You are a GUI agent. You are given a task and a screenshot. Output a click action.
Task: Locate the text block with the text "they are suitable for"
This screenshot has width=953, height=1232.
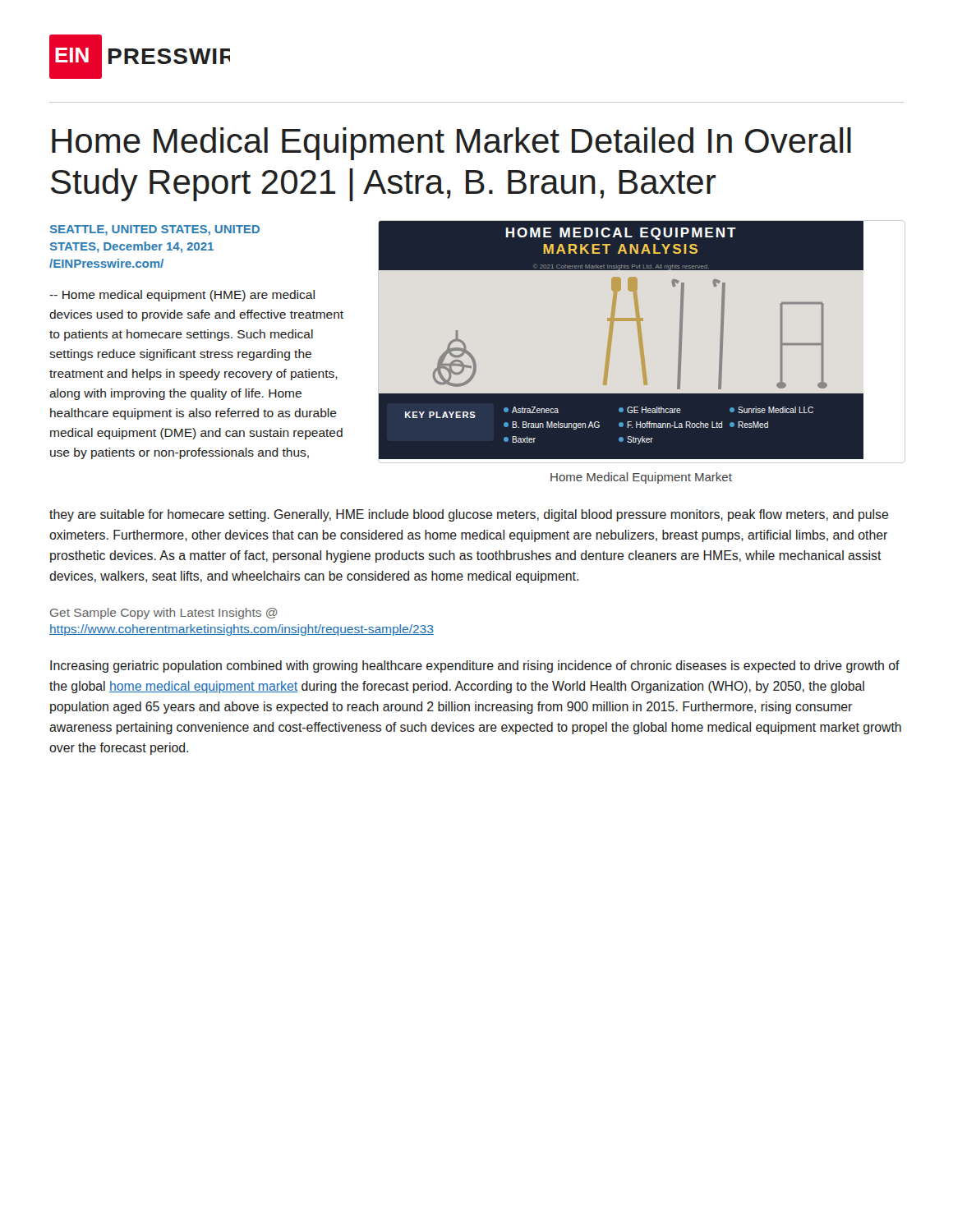point(469,545)
